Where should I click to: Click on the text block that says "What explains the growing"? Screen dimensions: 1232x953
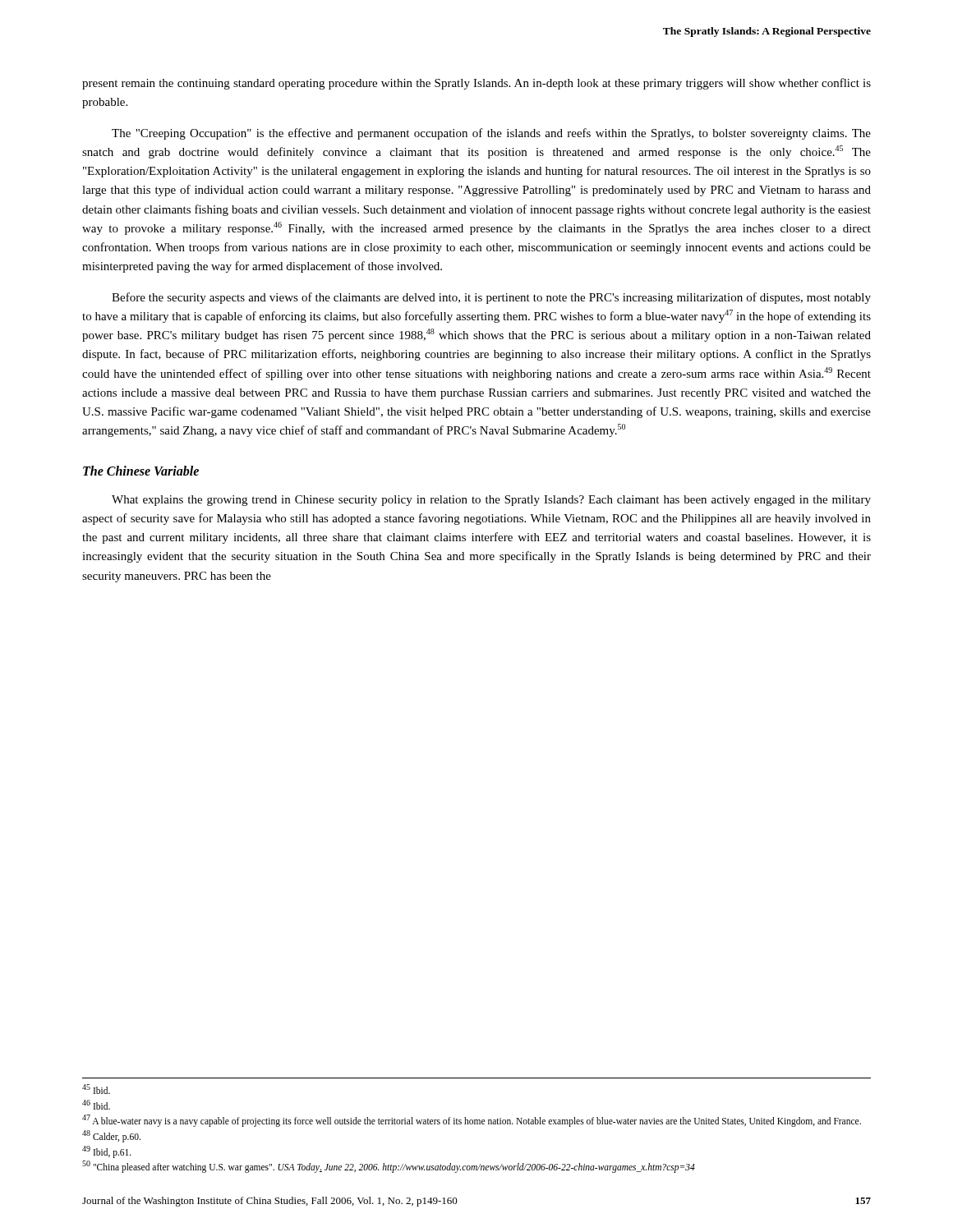(476, 538)
